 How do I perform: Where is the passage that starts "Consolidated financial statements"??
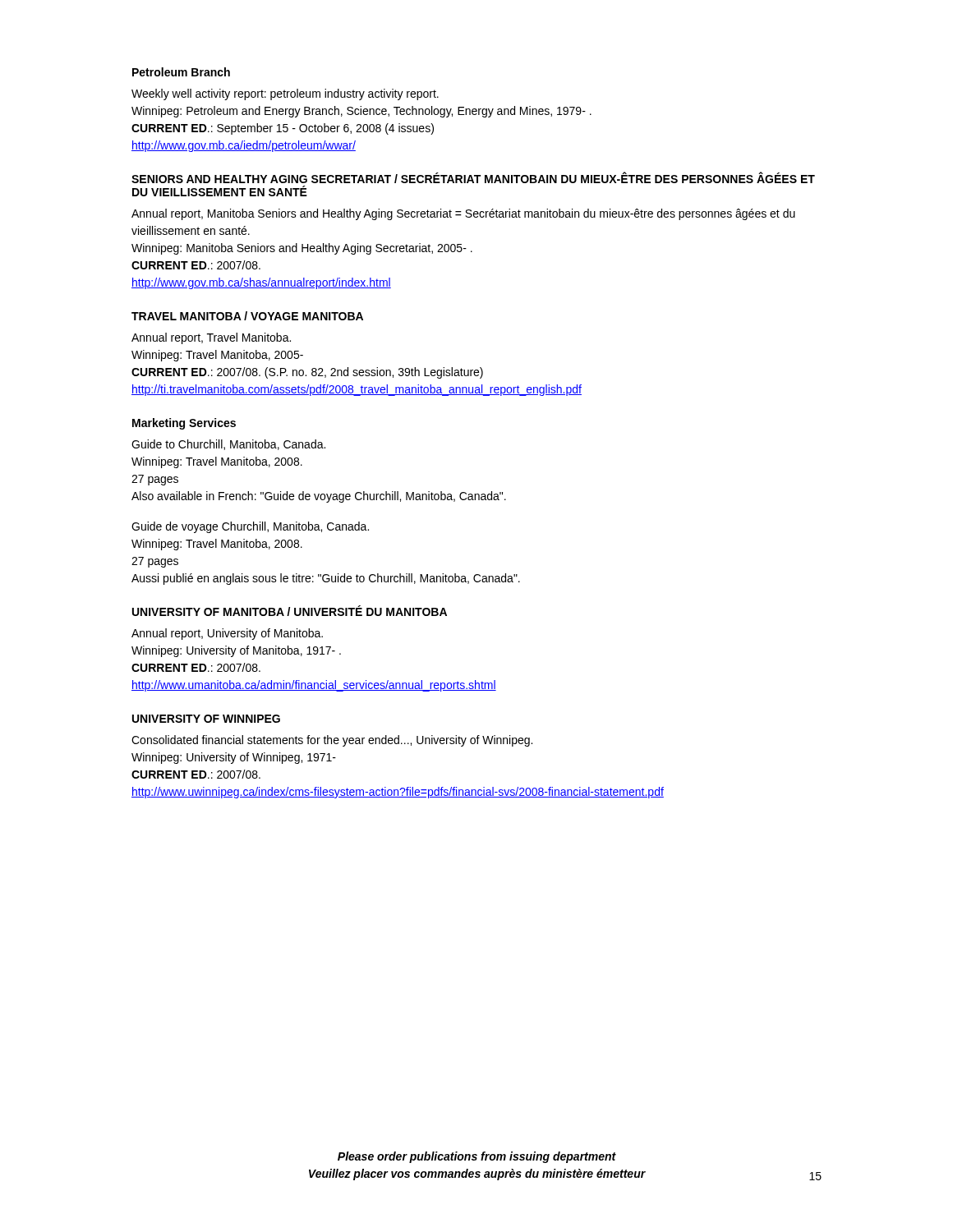coord(332,741)
